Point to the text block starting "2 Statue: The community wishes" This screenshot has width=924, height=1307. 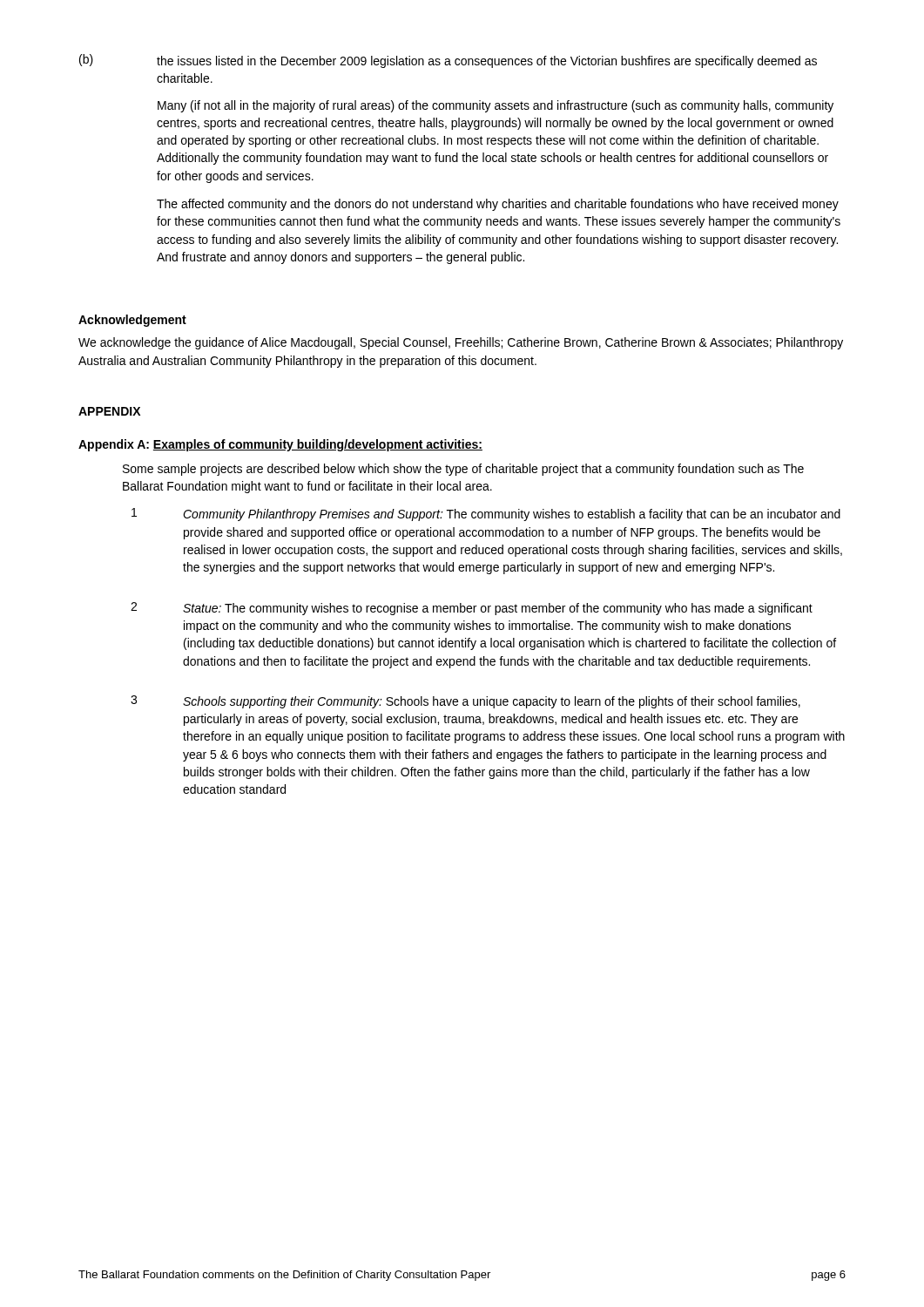[484, 640]
